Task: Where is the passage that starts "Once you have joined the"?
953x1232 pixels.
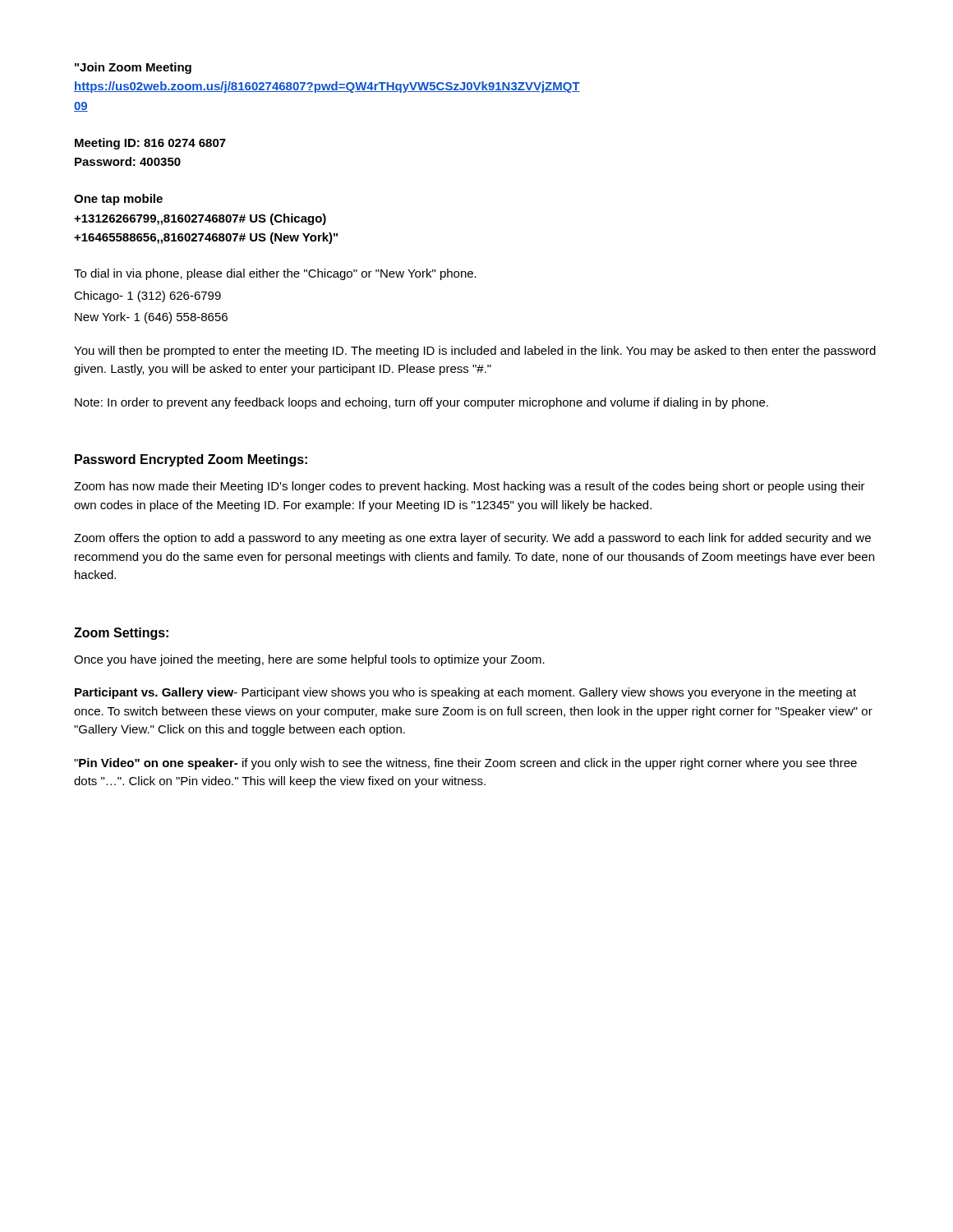Action: (x=476, y=659)
